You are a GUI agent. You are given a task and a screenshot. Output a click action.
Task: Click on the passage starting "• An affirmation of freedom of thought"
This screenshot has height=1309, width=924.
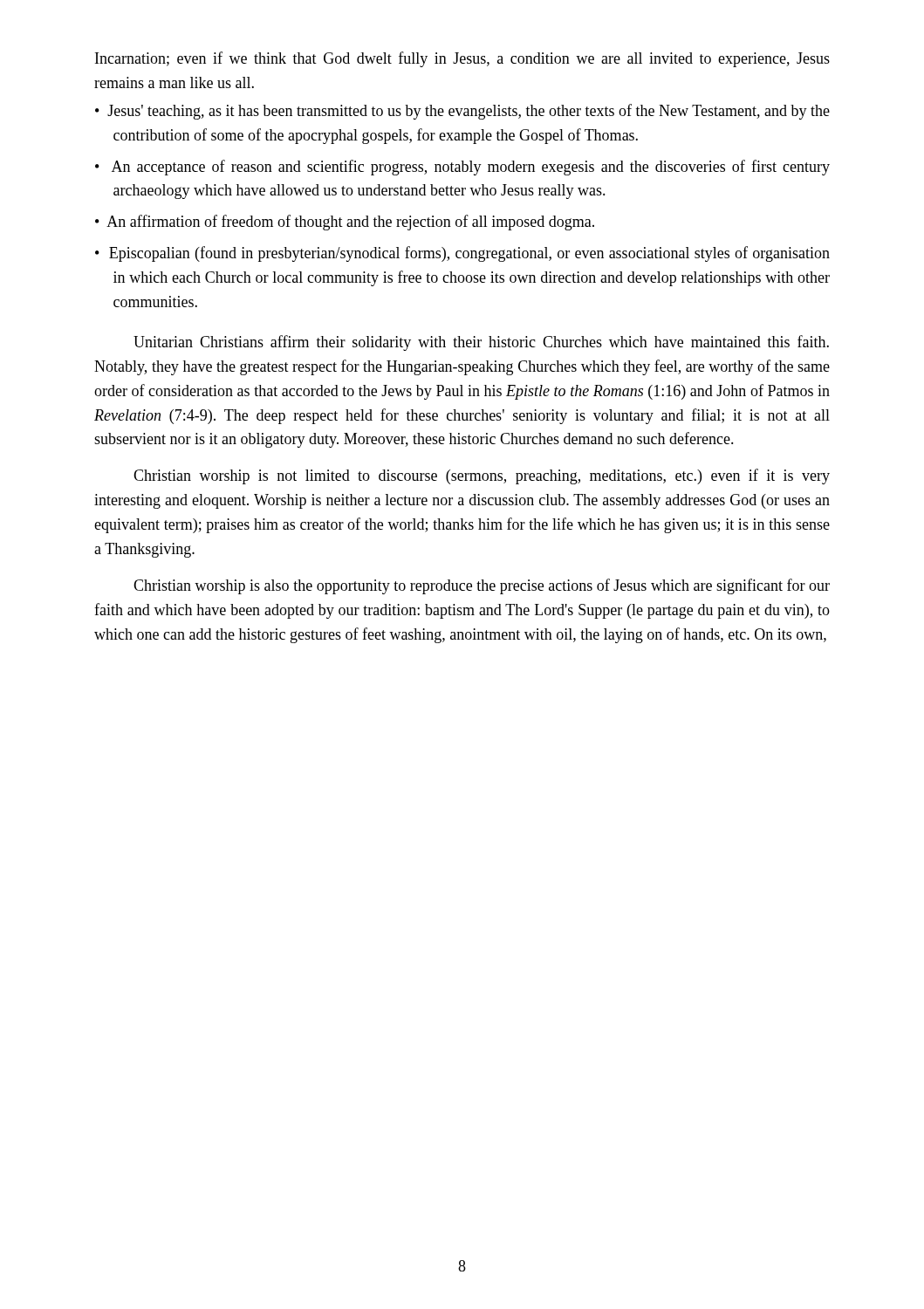tap(462, 223)
